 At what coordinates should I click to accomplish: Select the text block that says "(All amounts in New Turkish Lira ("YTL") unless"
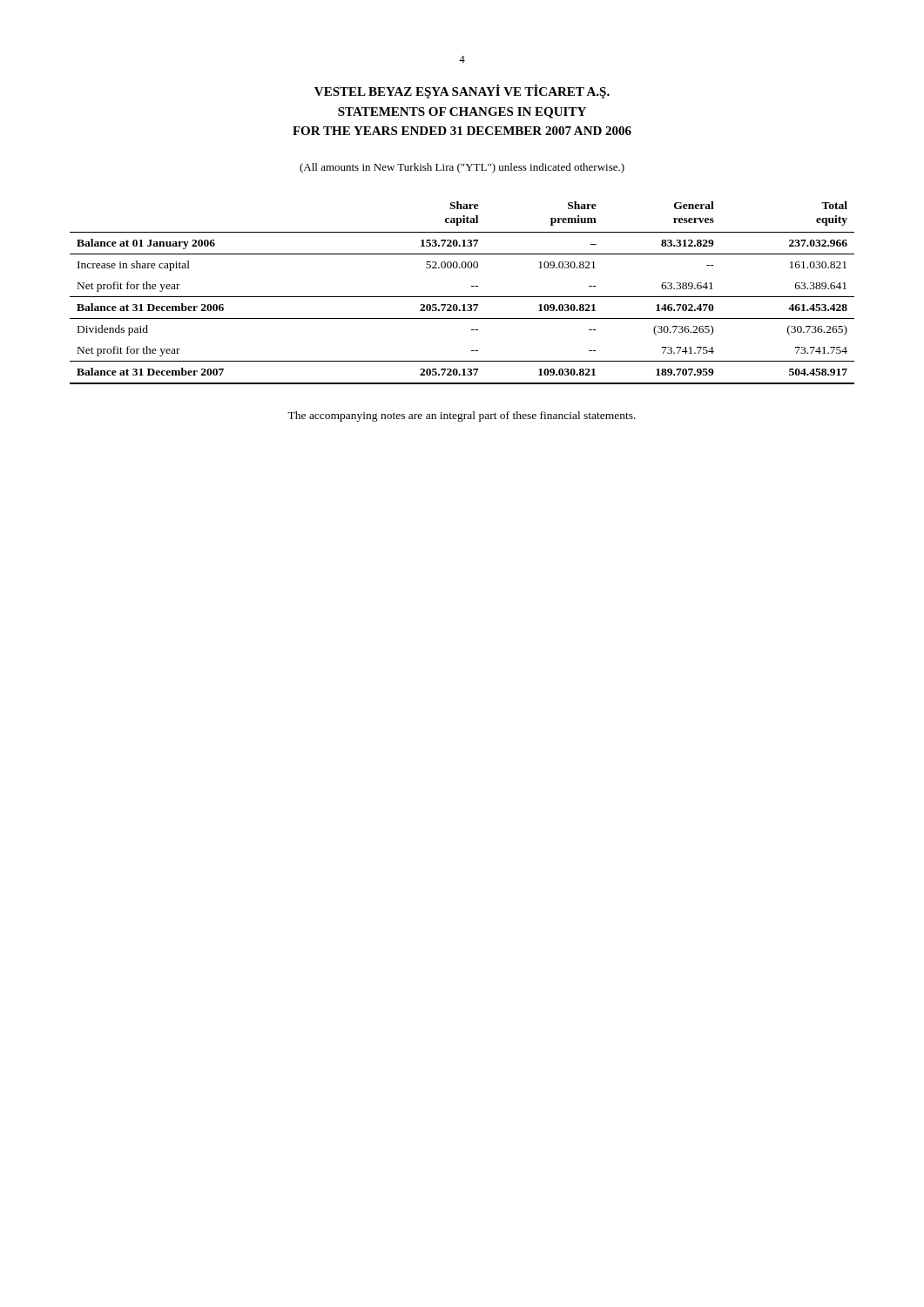coord(462,166)
